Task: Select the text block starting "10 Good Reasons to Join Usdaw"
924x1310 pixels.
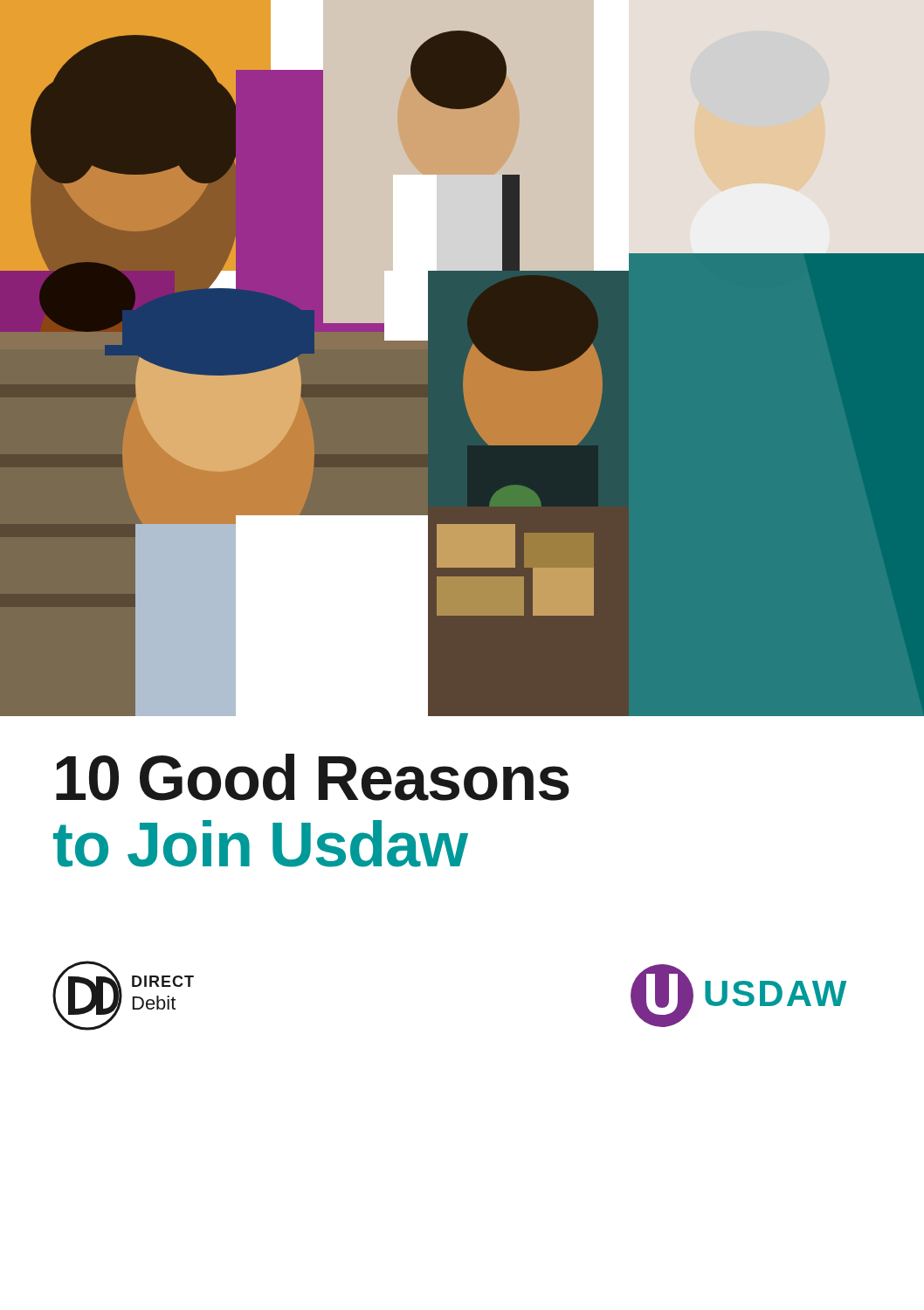Action: [445, 811]
